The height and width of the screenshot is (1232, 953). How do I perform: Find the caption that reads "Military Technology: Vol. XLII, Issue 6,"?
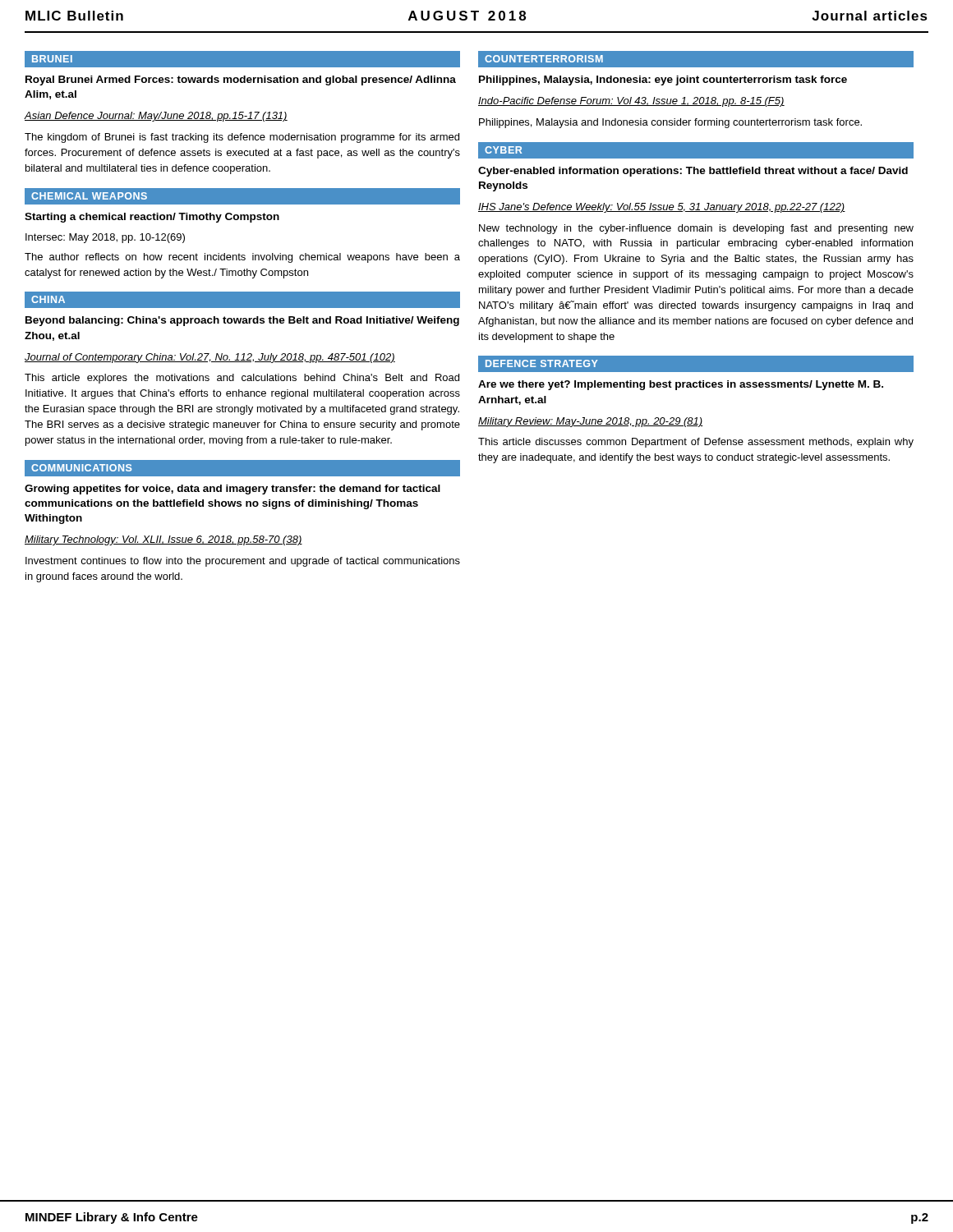click(242, 540)
